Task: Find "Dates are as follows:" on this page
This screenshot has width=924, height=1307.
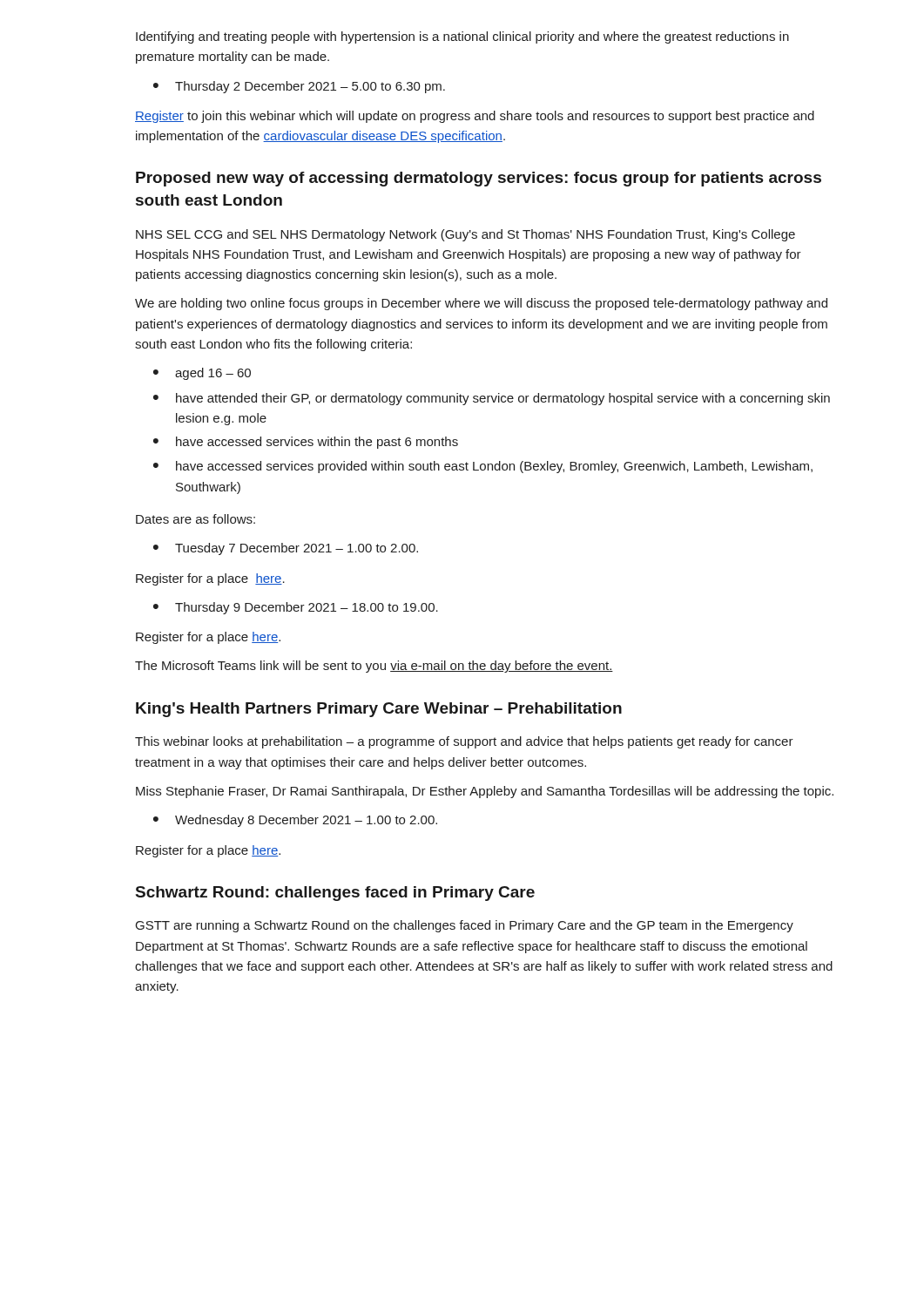Action: pyautogui.click(x=196, y=519)
